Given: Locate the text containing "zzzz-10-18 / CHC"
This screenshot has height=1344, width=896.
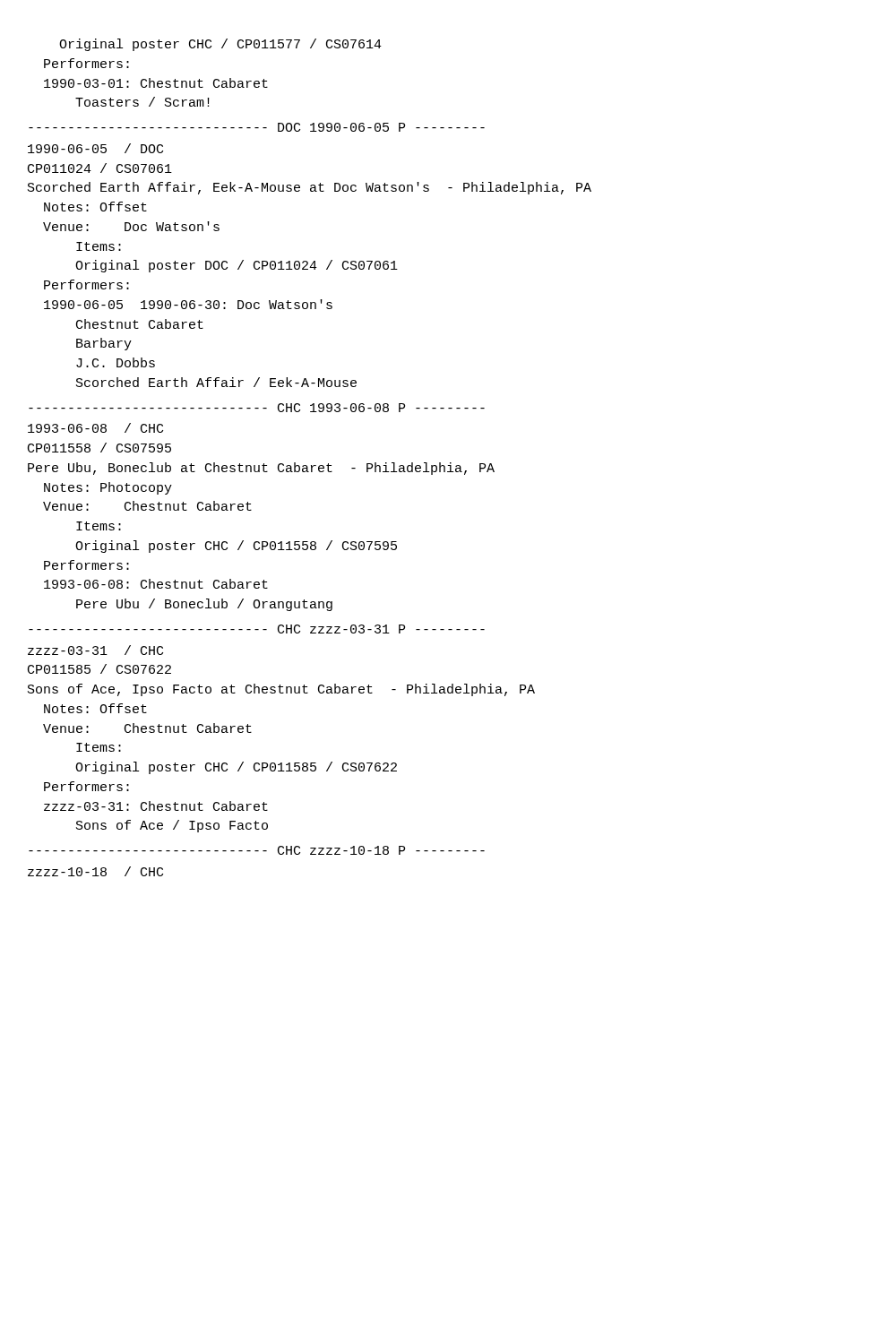Looking at the screenshot, I should [x=95, y=873].
